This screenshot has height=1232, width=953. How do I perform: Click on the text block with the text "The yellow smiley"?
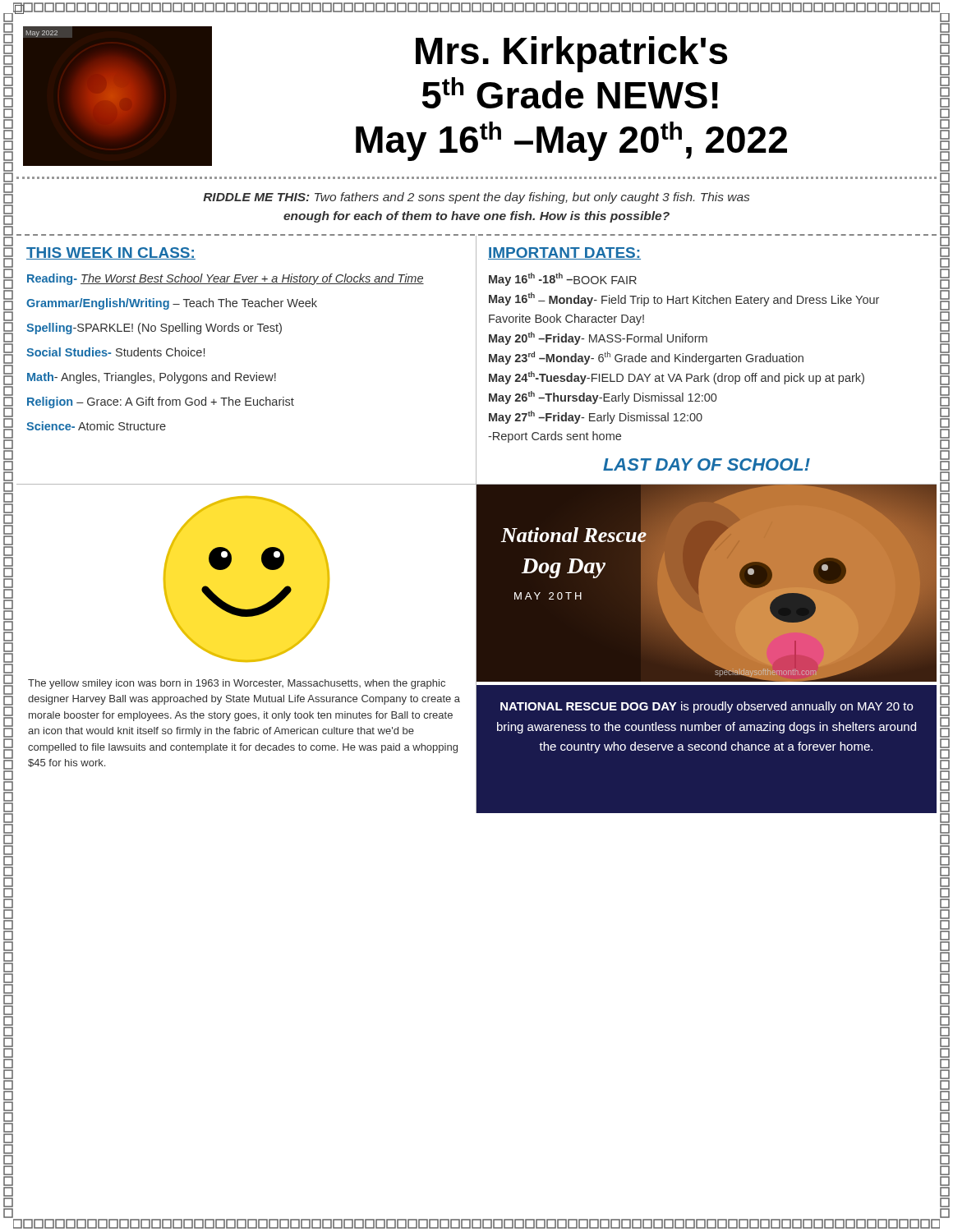tap(244, 723)
